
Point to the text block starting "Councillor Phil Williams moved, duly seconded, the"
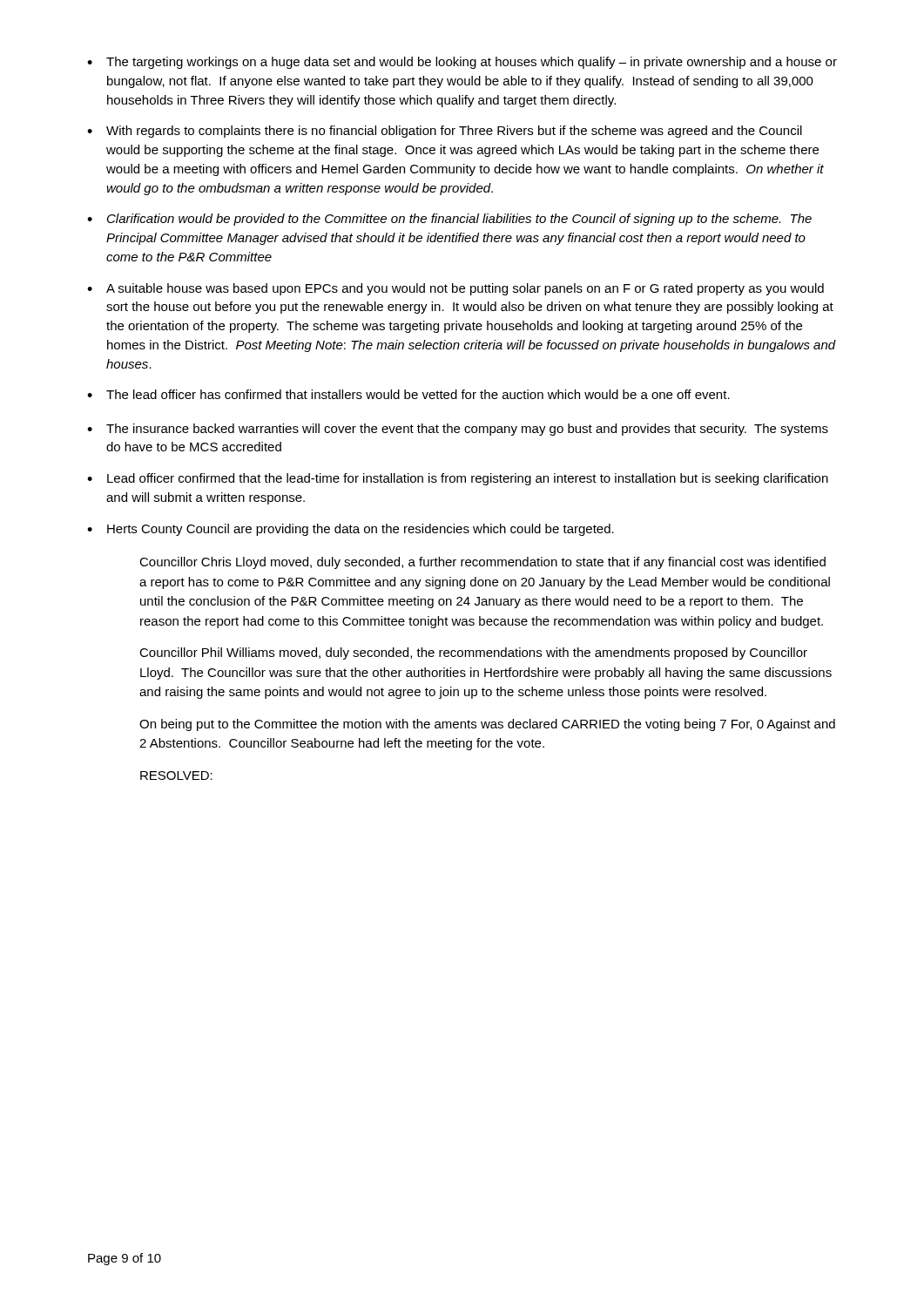486,672
